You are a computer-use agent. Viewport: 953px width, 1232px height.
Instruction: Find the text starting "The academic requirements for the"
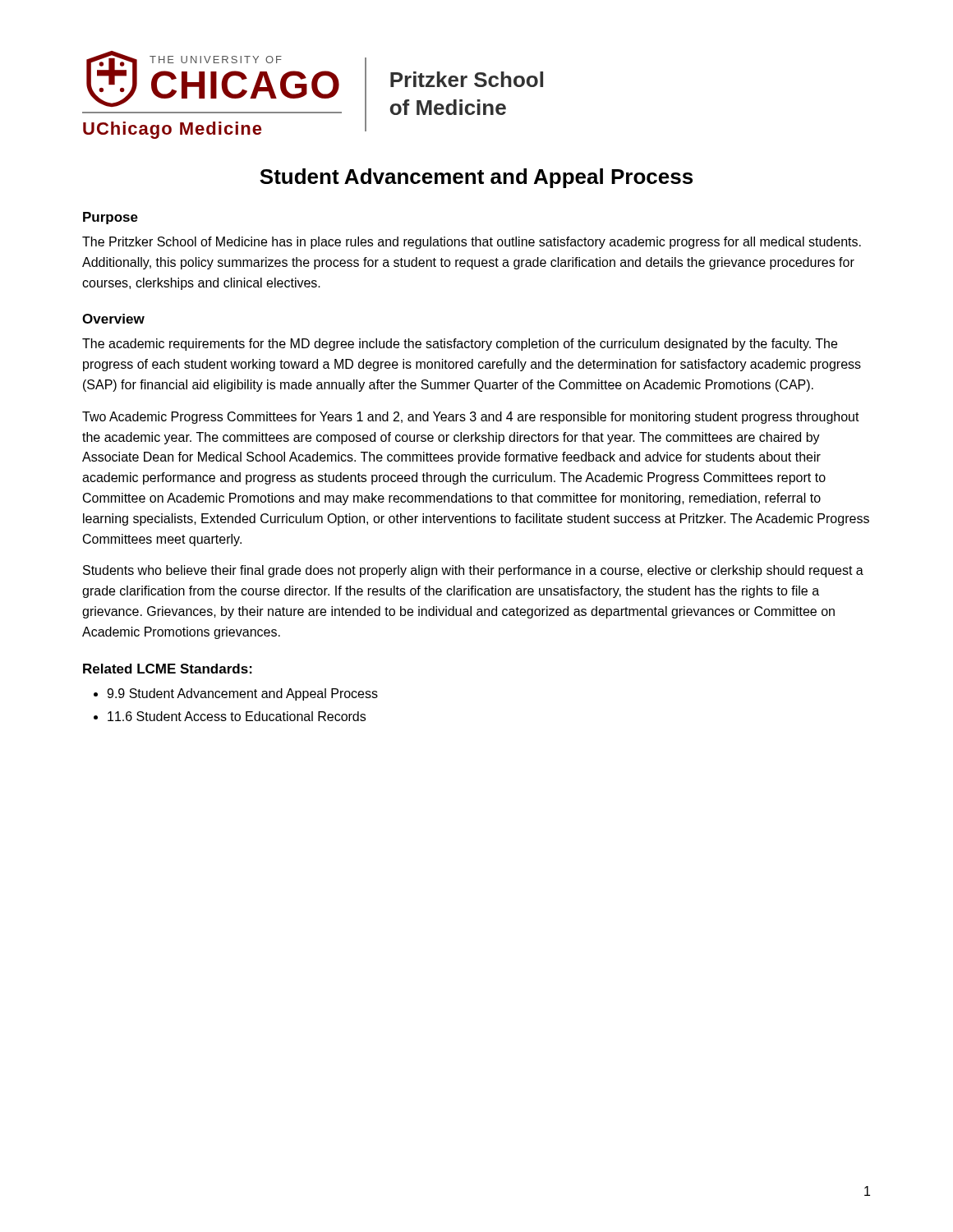472,364
